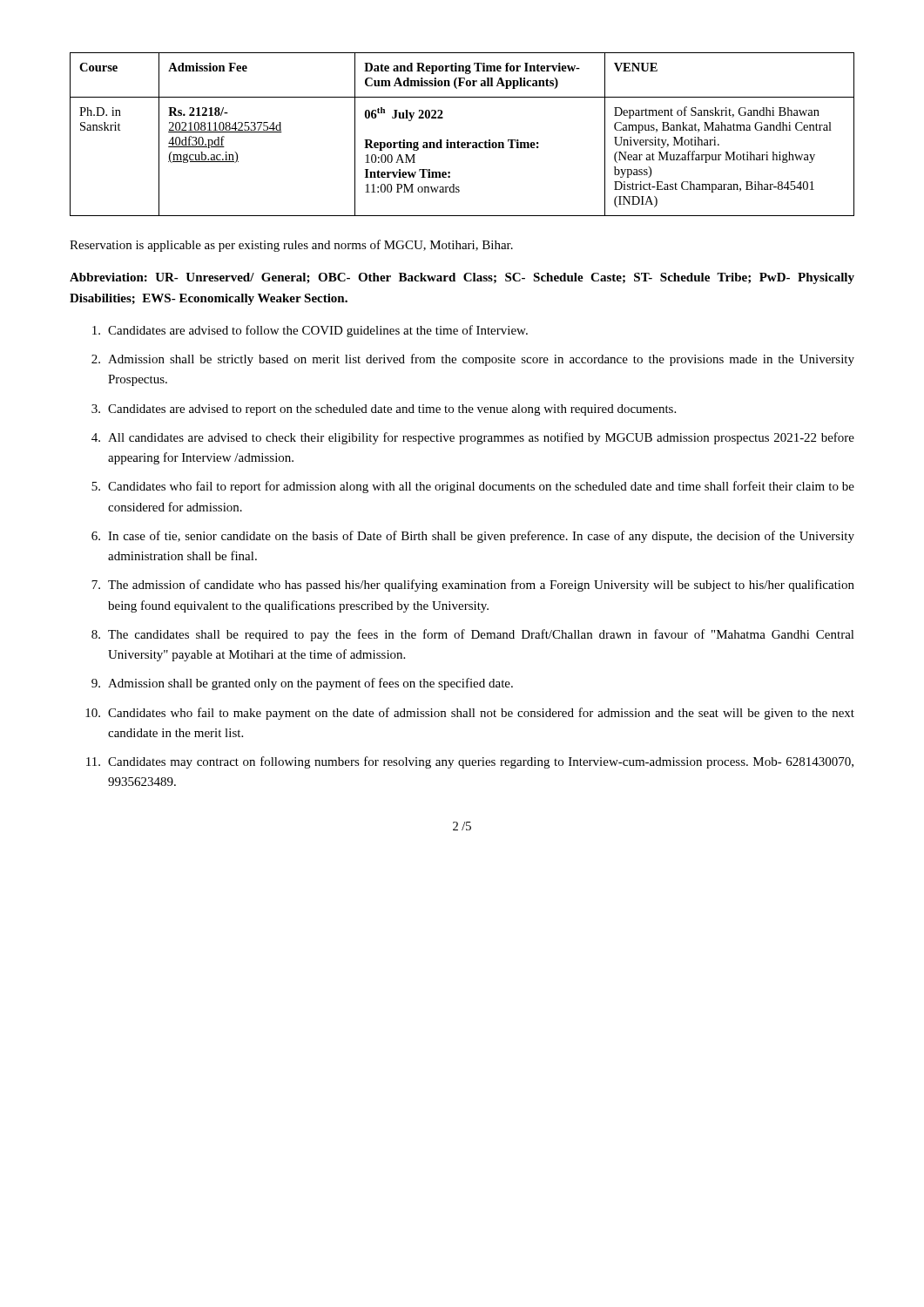Click on the list item that reads "9. Admission shall be granted only"
The image size is (924, 1307).
(462, 684)
